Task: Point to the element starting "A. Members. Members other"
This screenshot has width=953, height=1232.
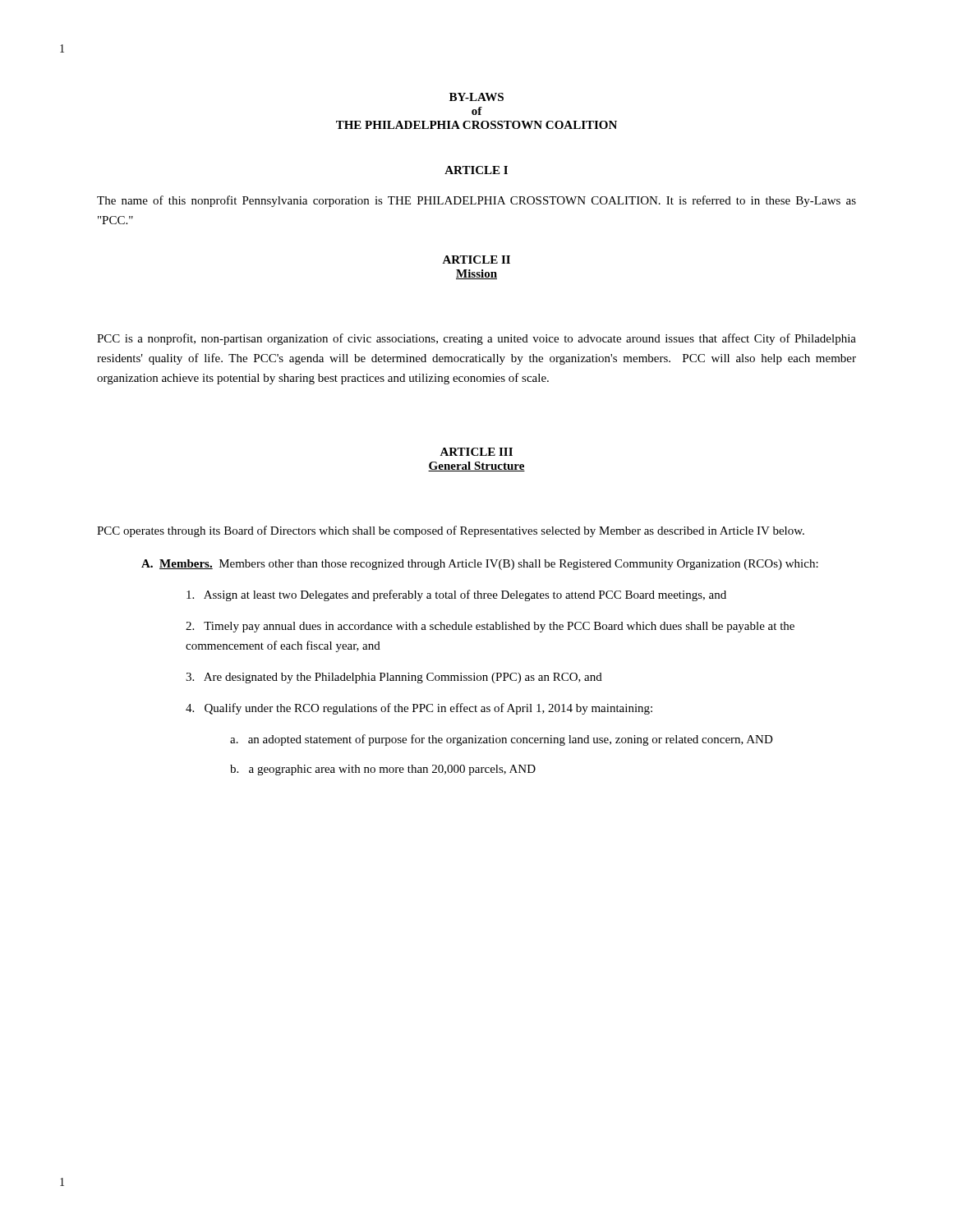Action: pos(480,563)
